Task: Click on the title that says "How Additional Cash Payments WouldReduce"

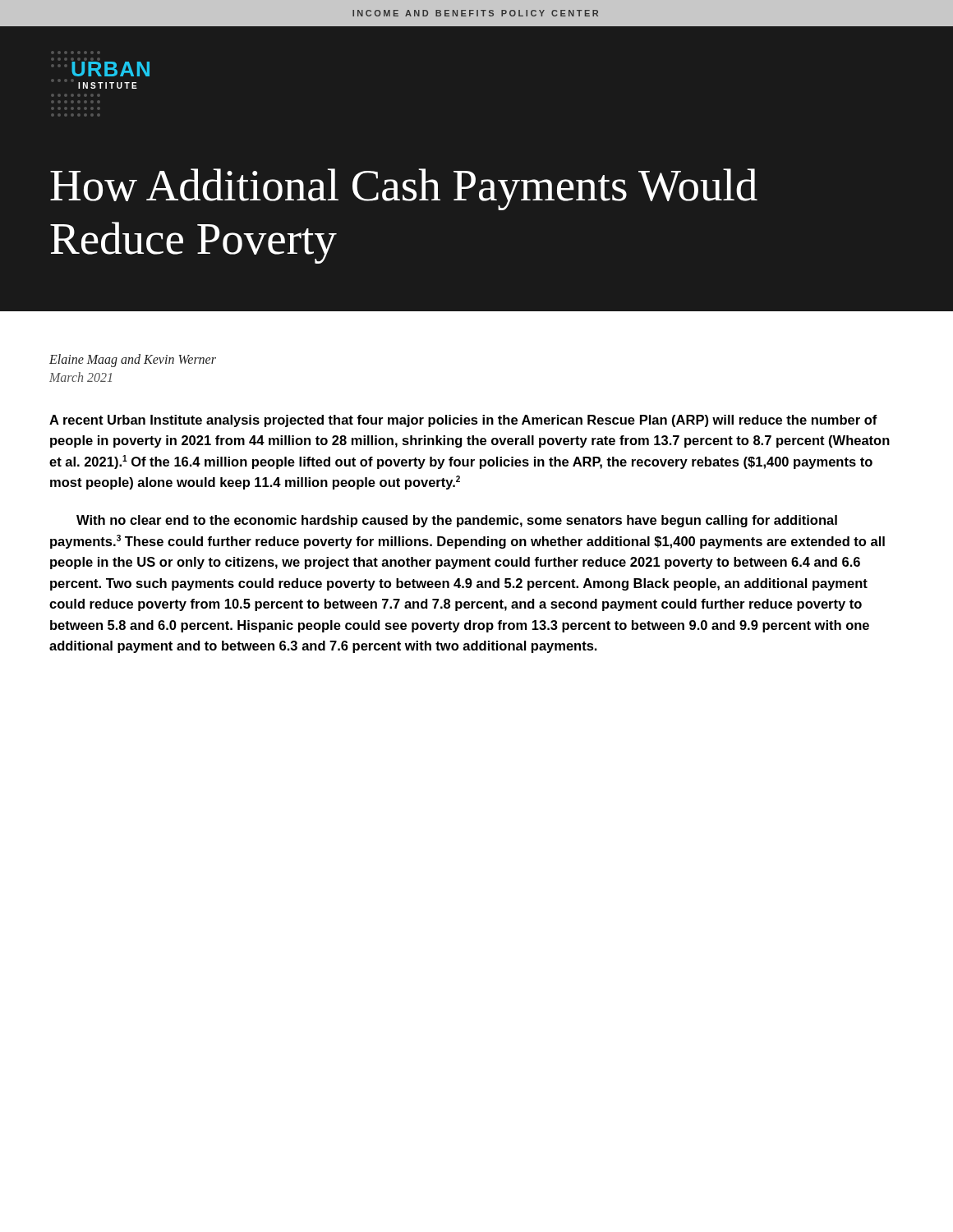Action: [476, 213]
